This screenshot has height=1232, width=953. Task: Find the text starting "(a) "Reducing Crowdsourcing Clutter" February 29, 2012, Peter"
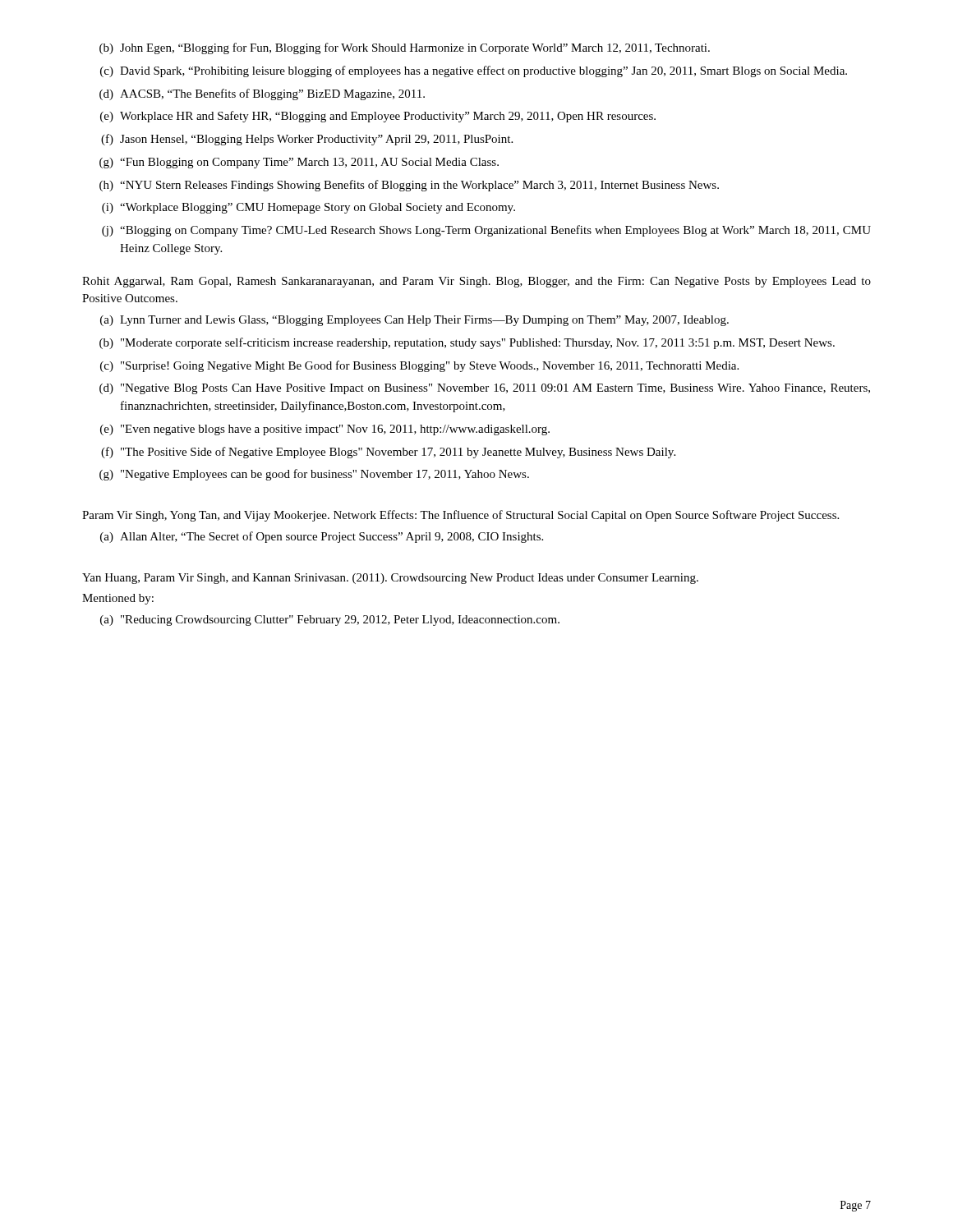click(476, 620)
